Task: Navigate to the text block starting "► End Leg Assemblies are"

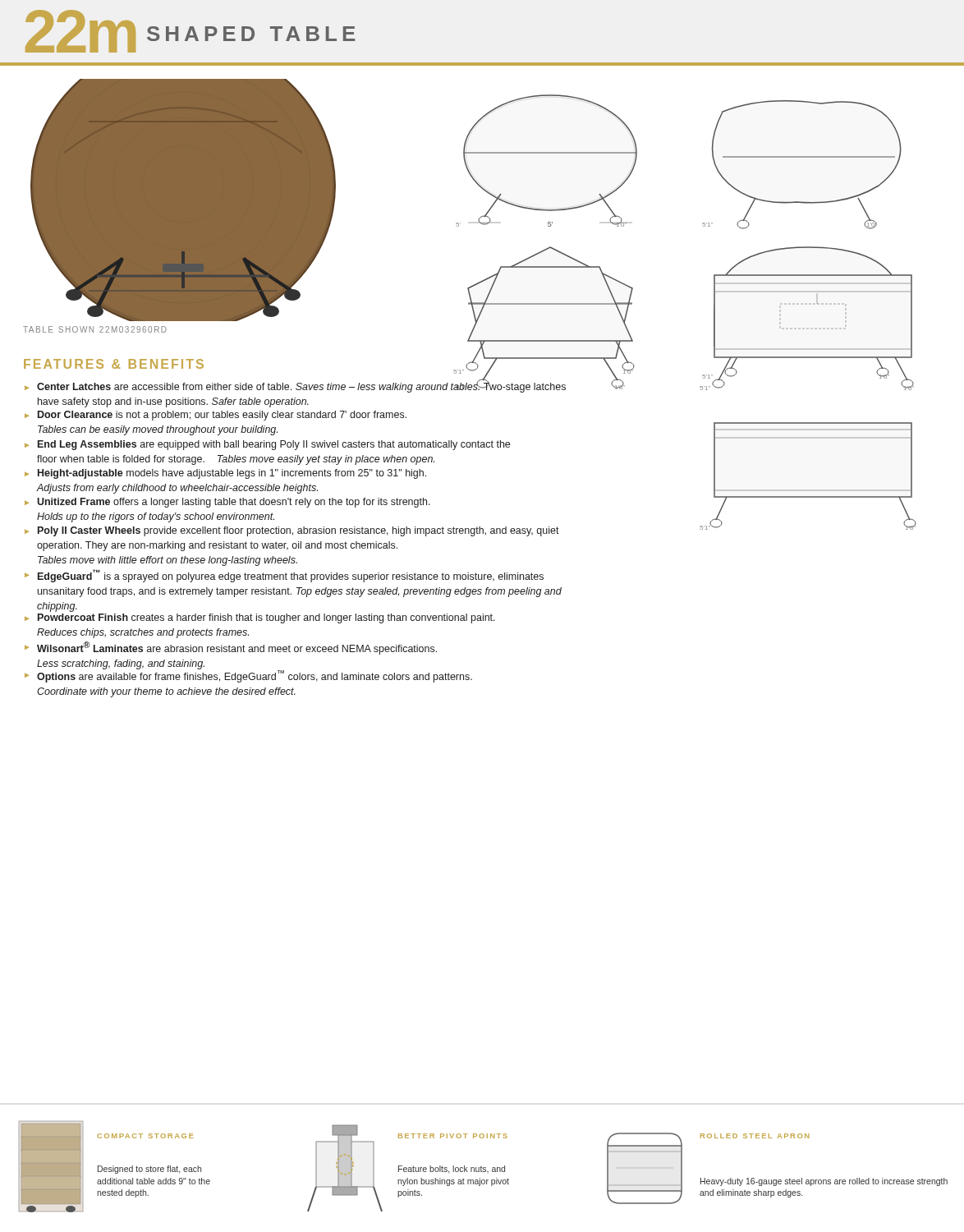Action: 302,452
